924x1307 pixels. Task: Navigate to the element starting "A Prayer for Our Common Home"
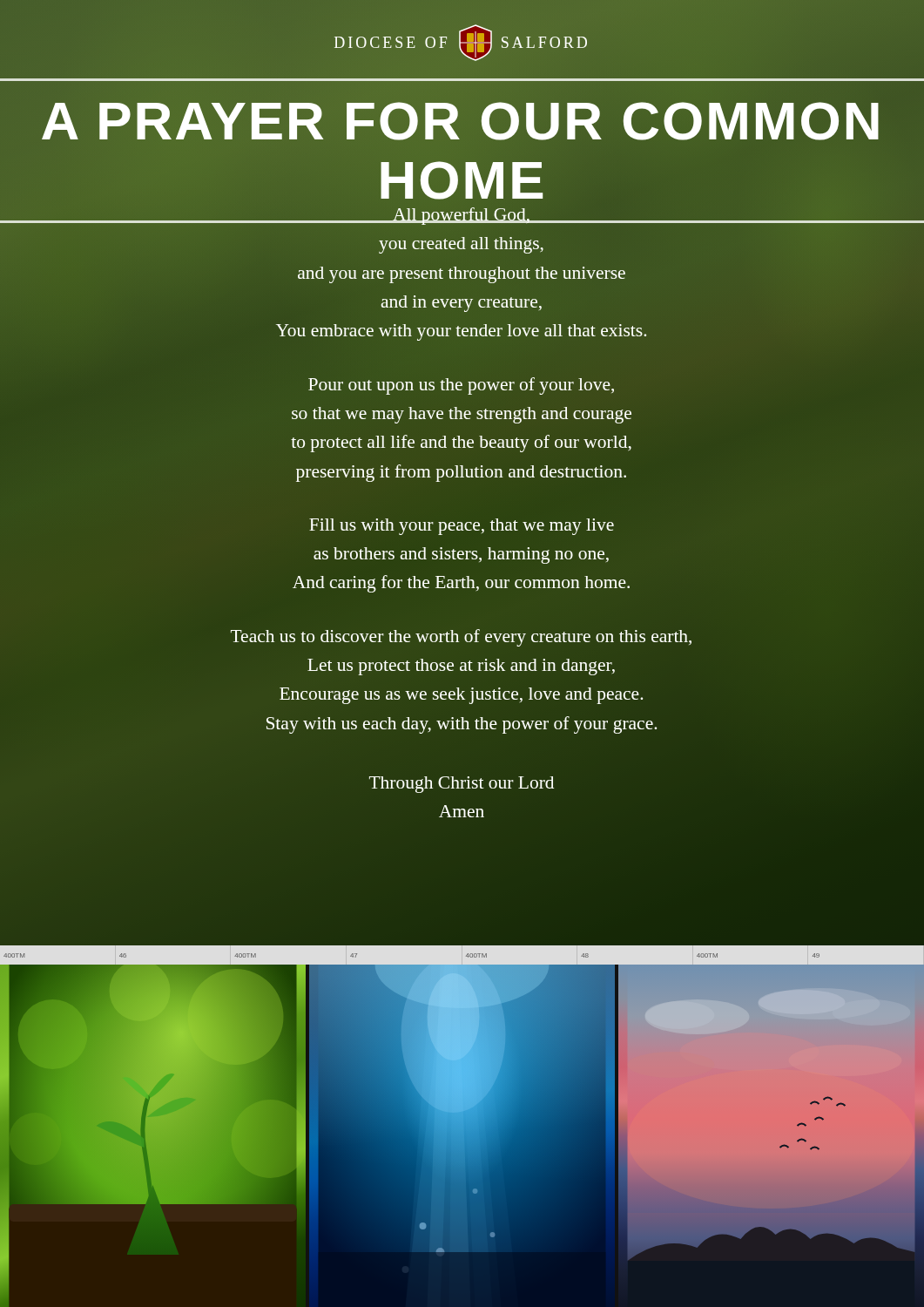[x=462, y=151]
